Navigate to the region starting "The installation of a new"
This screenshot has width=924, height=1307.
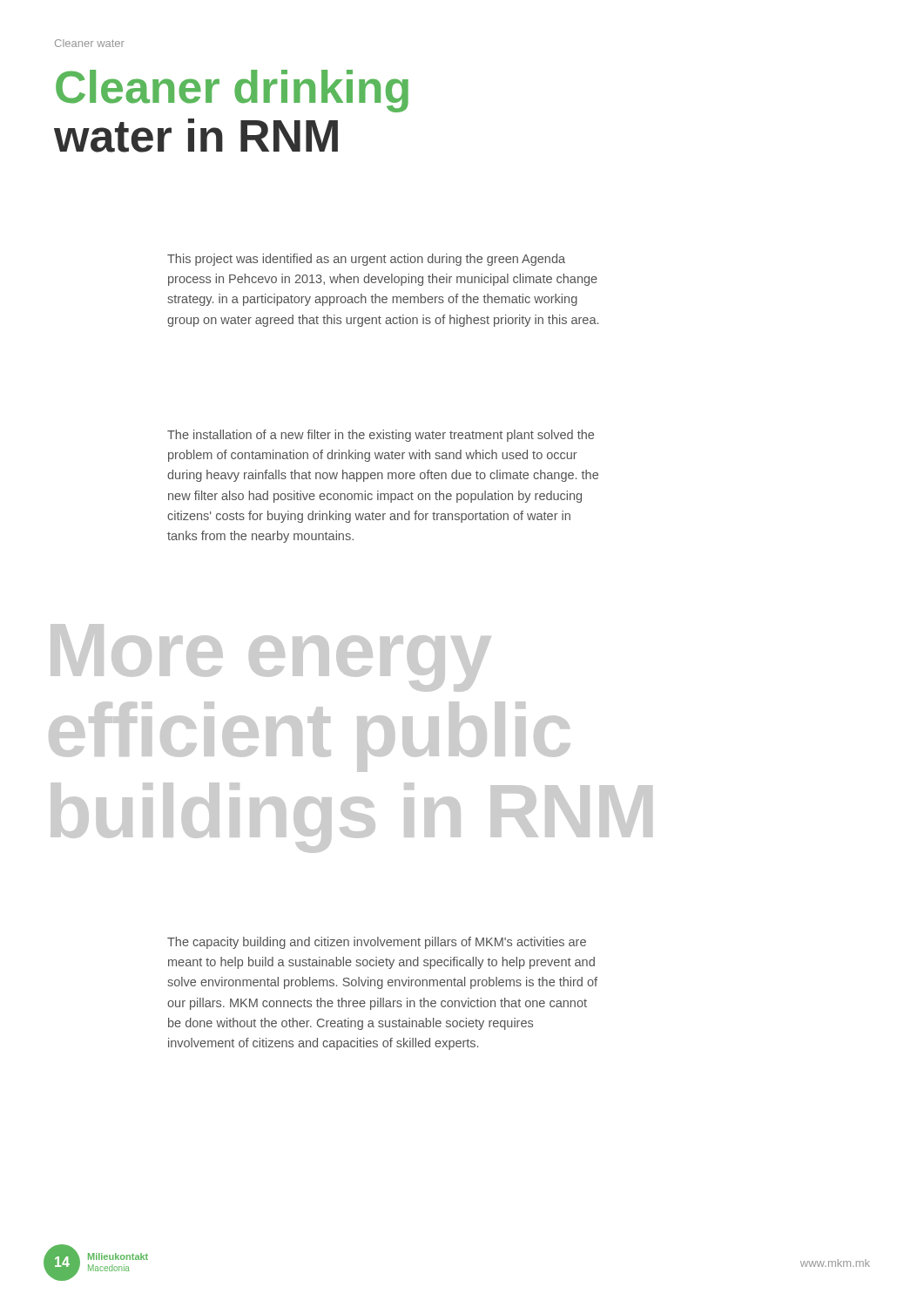pos(383,485)
